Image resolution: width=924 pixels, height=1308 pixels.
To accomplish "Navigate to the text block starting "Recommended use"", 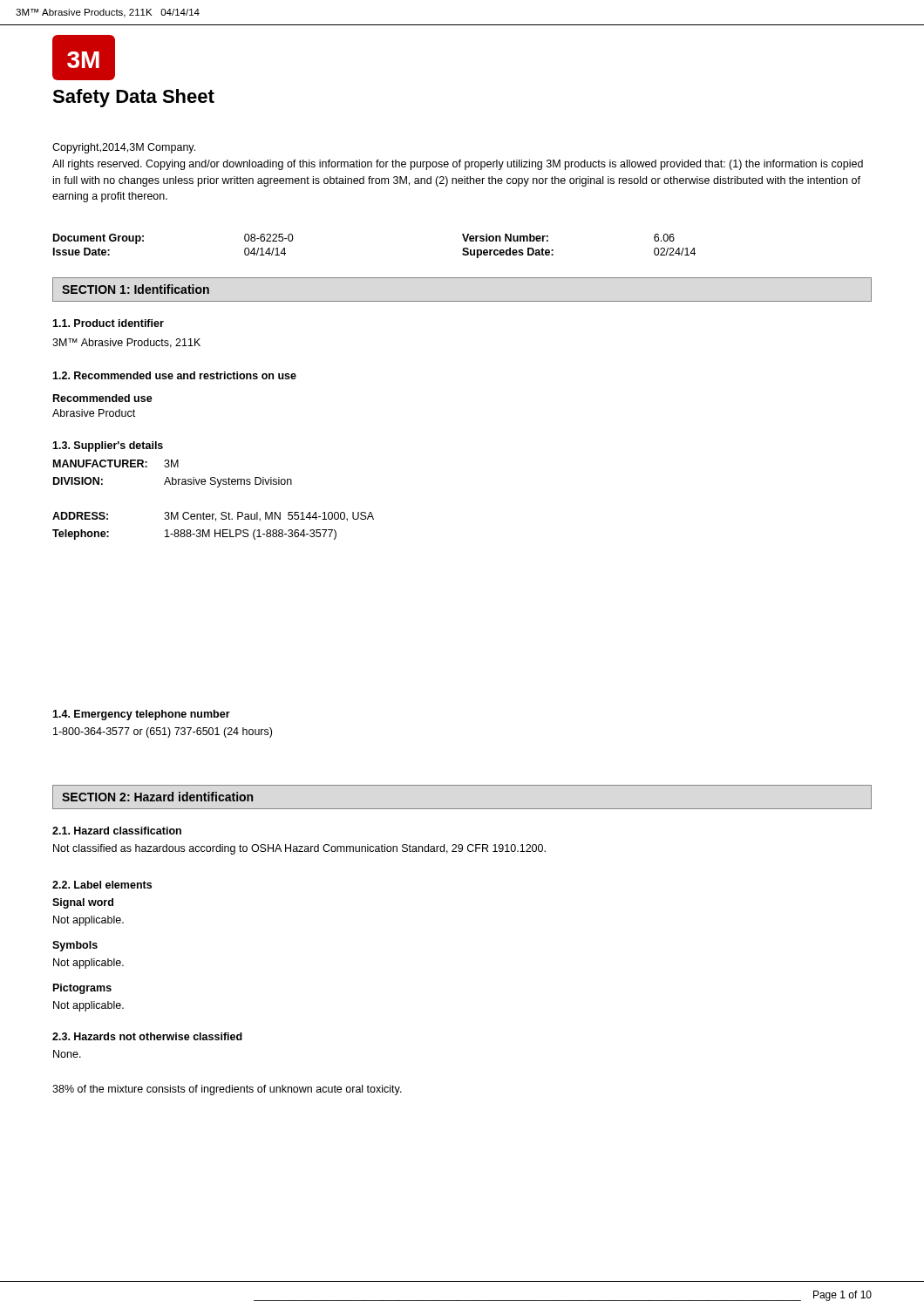I will coord(102,398).
